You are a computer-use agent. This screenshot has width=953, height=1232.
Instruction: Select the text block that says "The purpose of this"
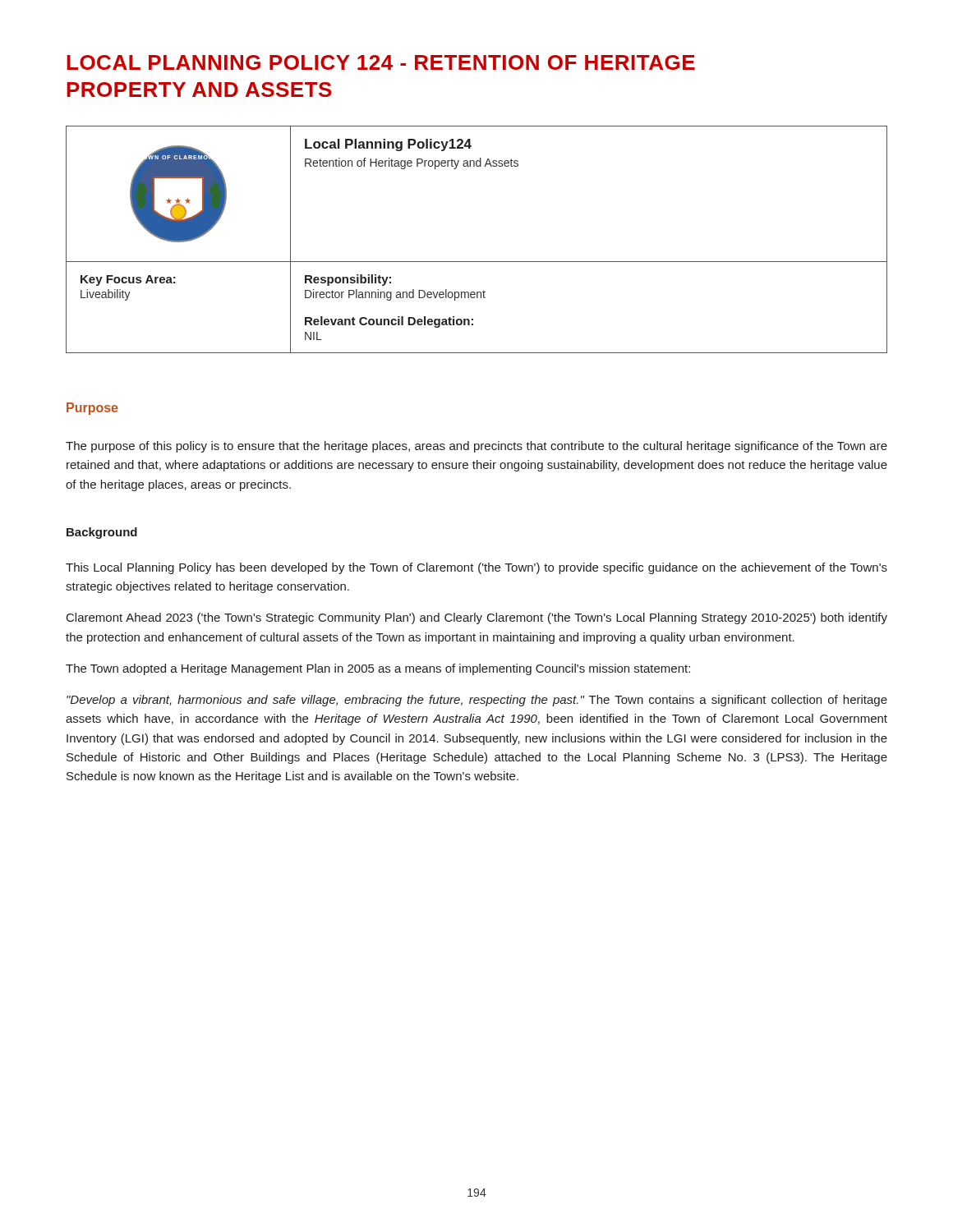coord(476,465)
